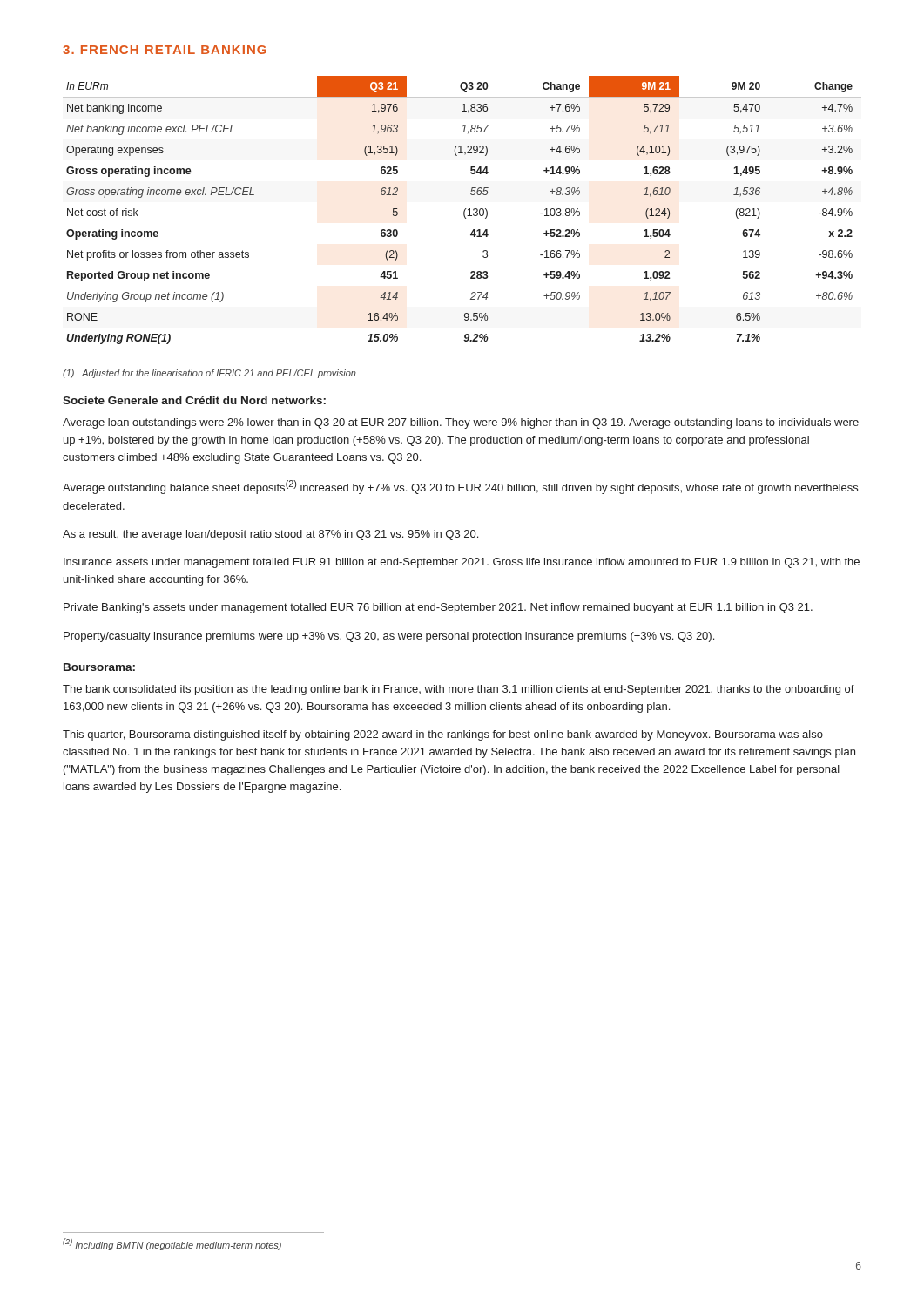924x1307 pixels.
Task: Click on the section header that reads "3. FRENCH RETAIL BANKING"
Action: [x=165, y=49]
